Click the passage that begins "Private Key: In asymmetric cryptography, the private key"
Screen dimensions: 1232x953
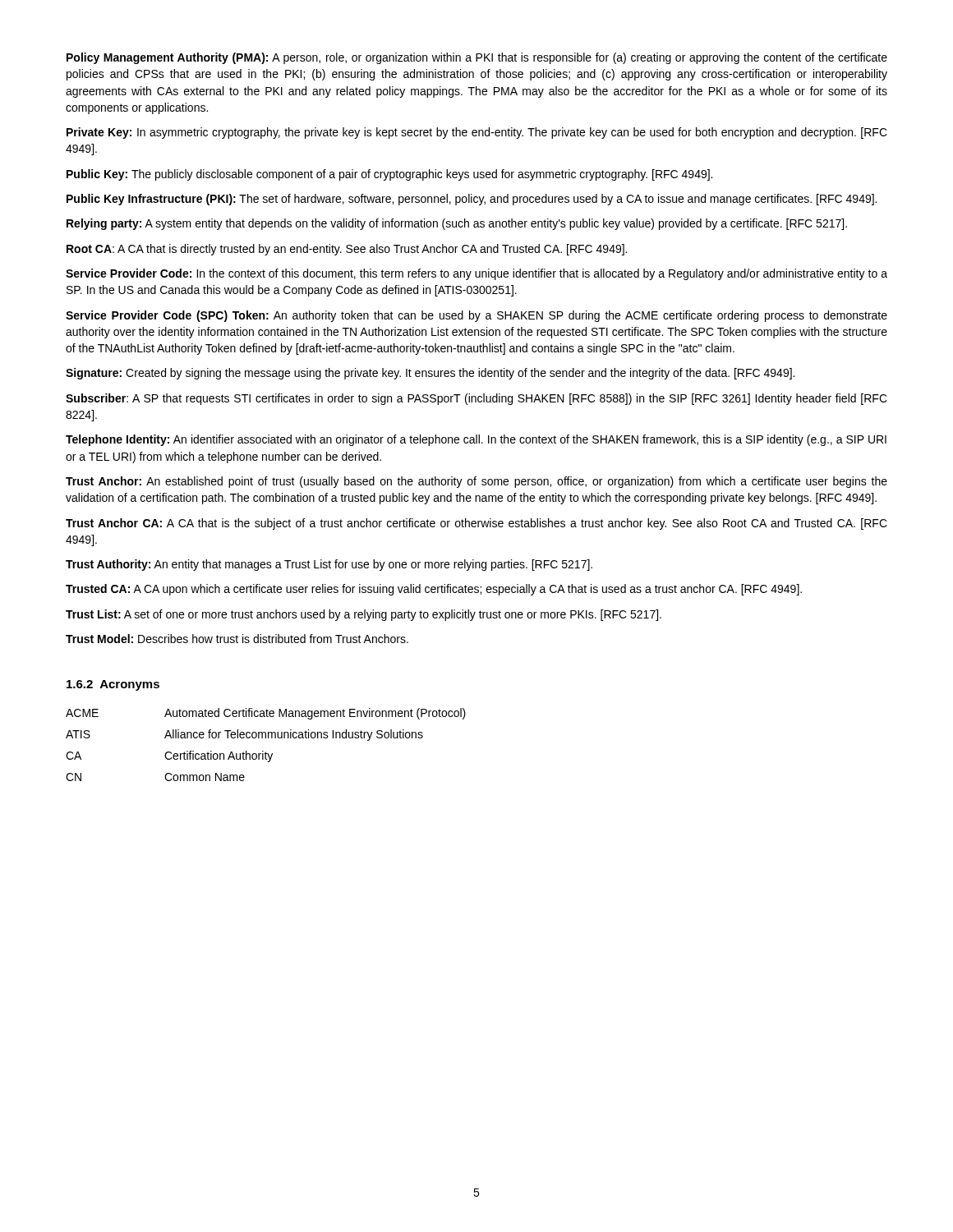pos(476,141)
